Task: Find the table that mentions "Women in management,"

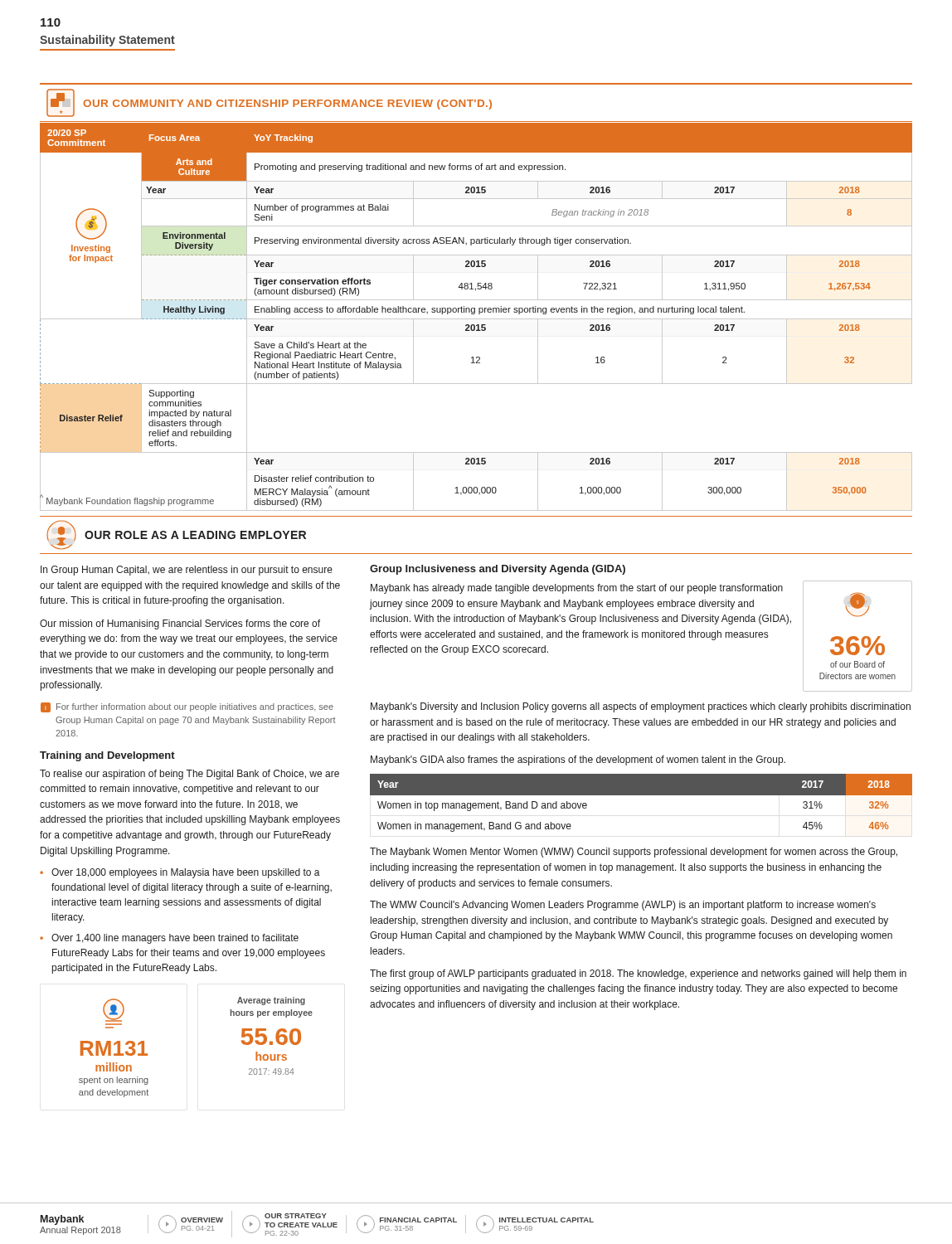Action: click(641, 806)
